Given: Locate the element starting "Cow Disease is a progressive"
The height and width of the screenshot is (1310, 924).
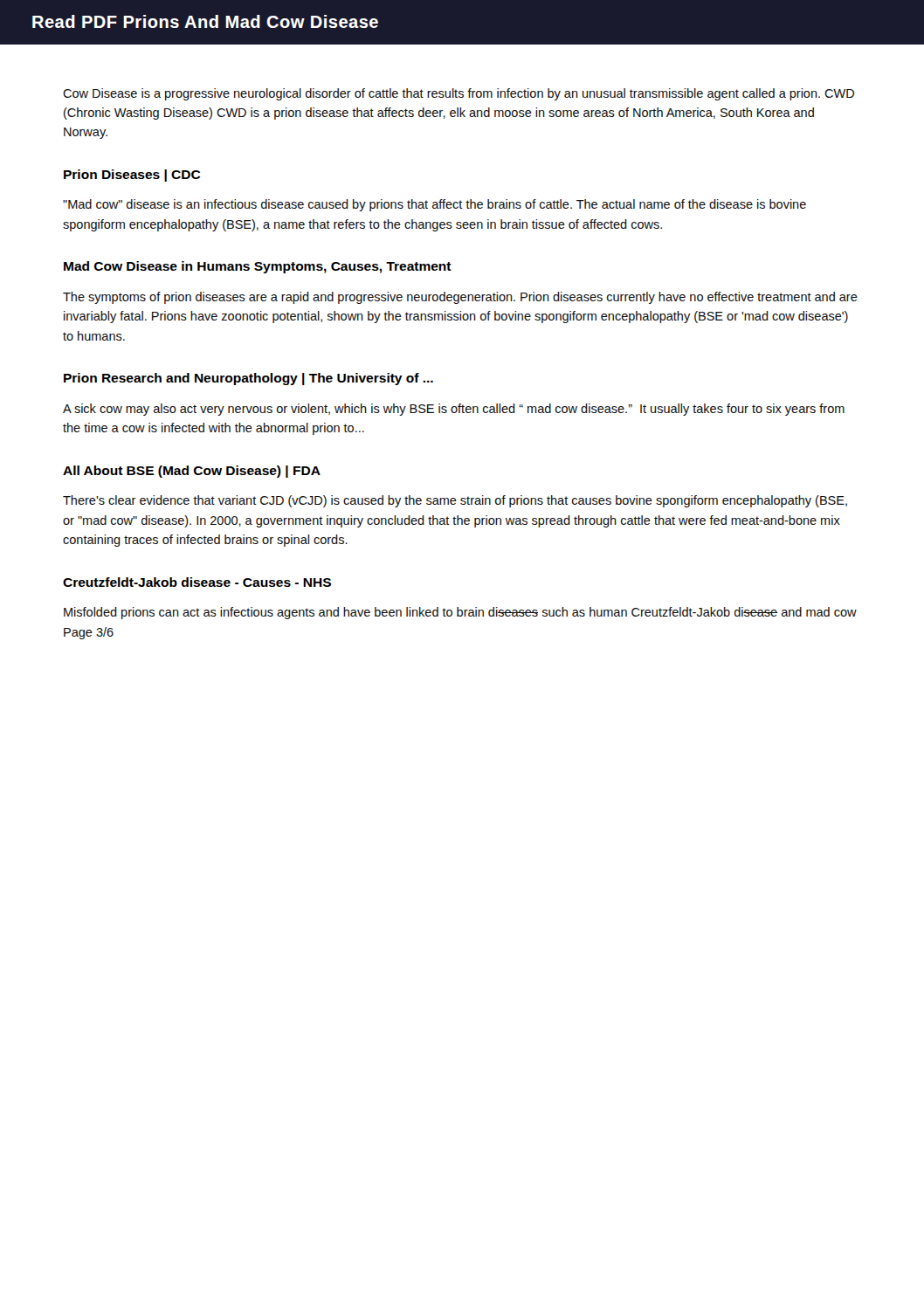Looking at the screenshot, I should click(462, 113).
